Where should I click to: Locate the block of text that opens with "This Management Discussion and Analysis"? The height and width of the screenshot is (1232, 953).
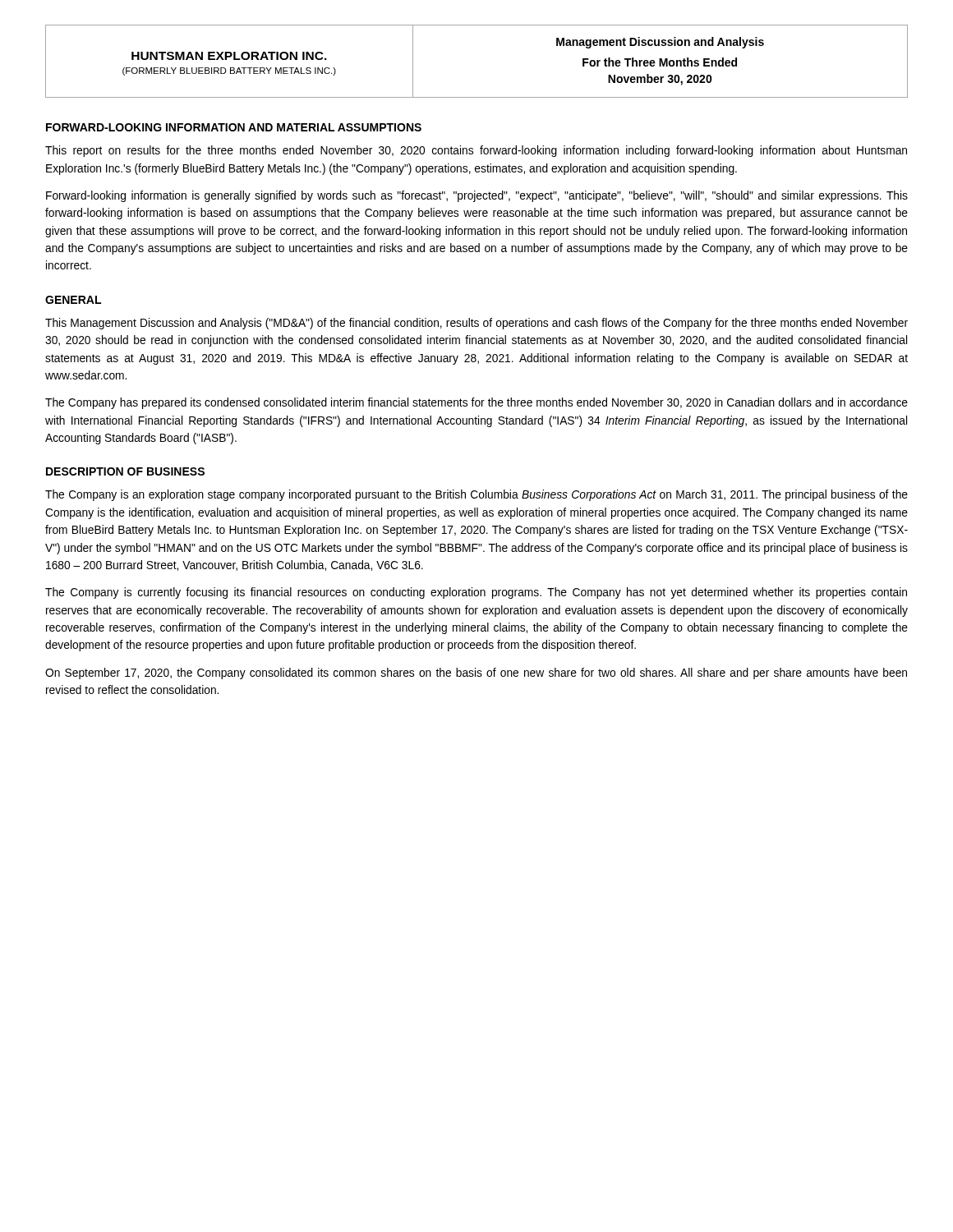(x=476, y=349)
